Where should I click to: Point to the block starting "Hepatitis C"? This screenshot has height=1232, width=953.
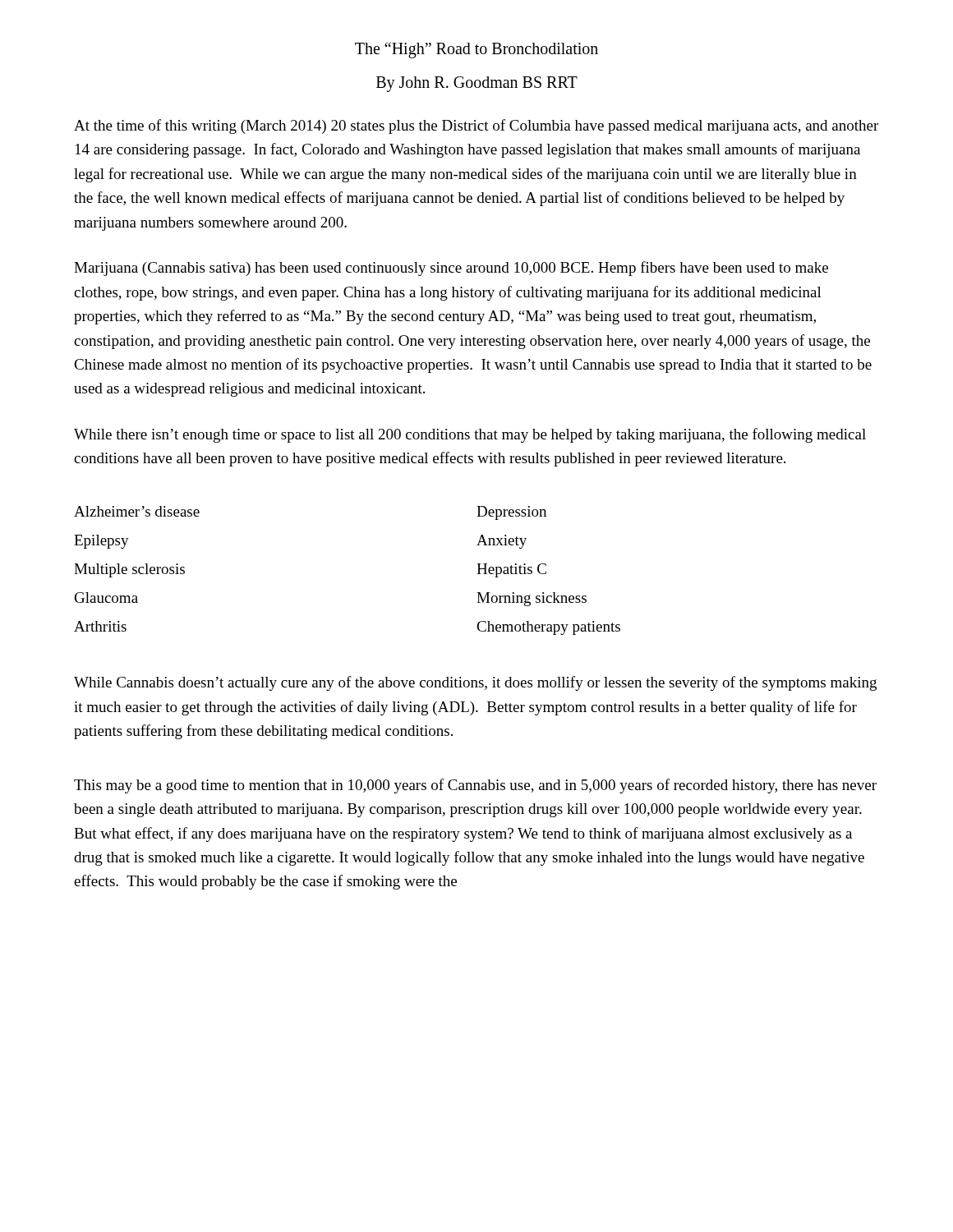coord(512,569)
